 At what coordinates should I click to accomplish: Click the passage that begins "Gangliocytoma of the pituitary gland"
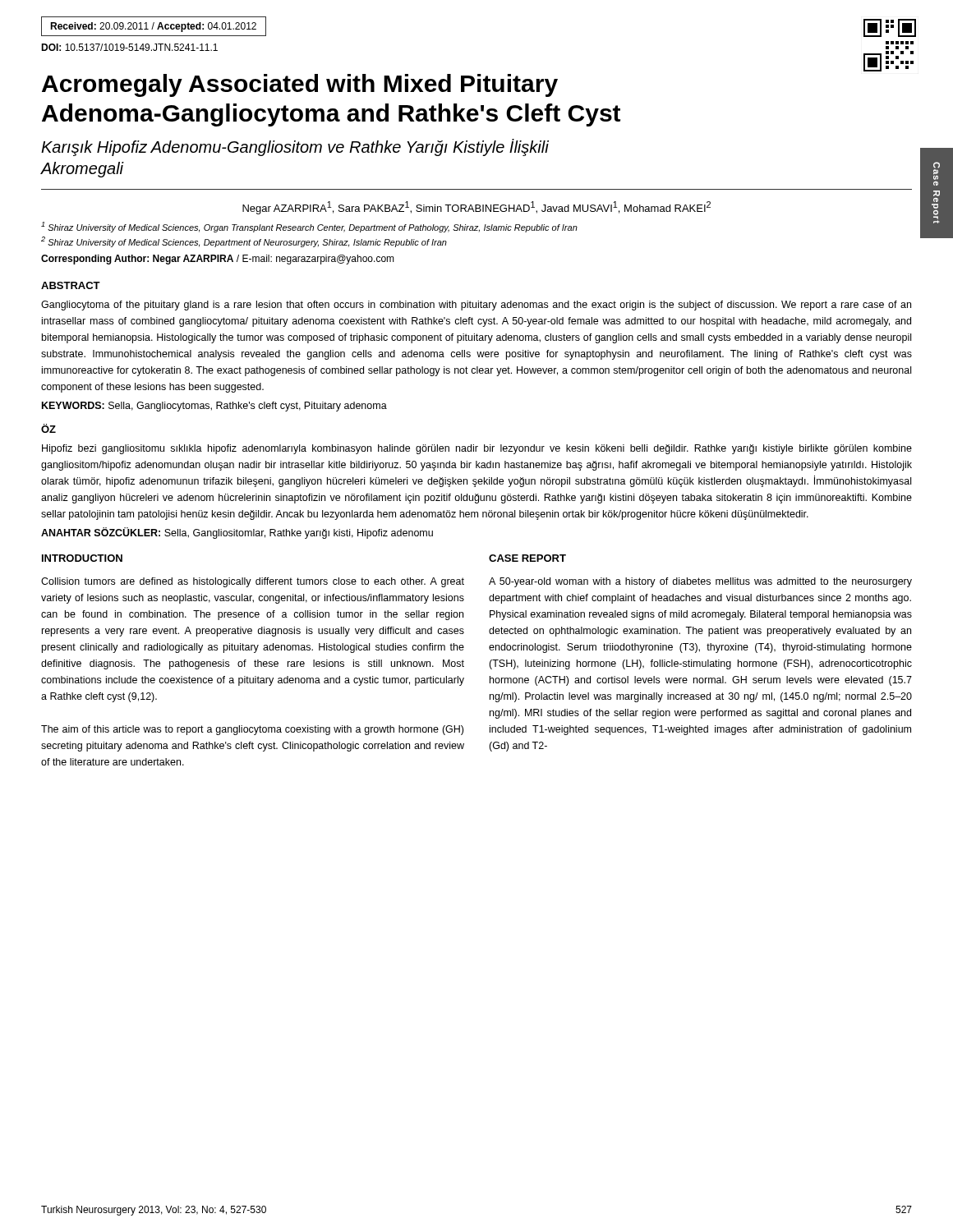[x=476, y=345]
